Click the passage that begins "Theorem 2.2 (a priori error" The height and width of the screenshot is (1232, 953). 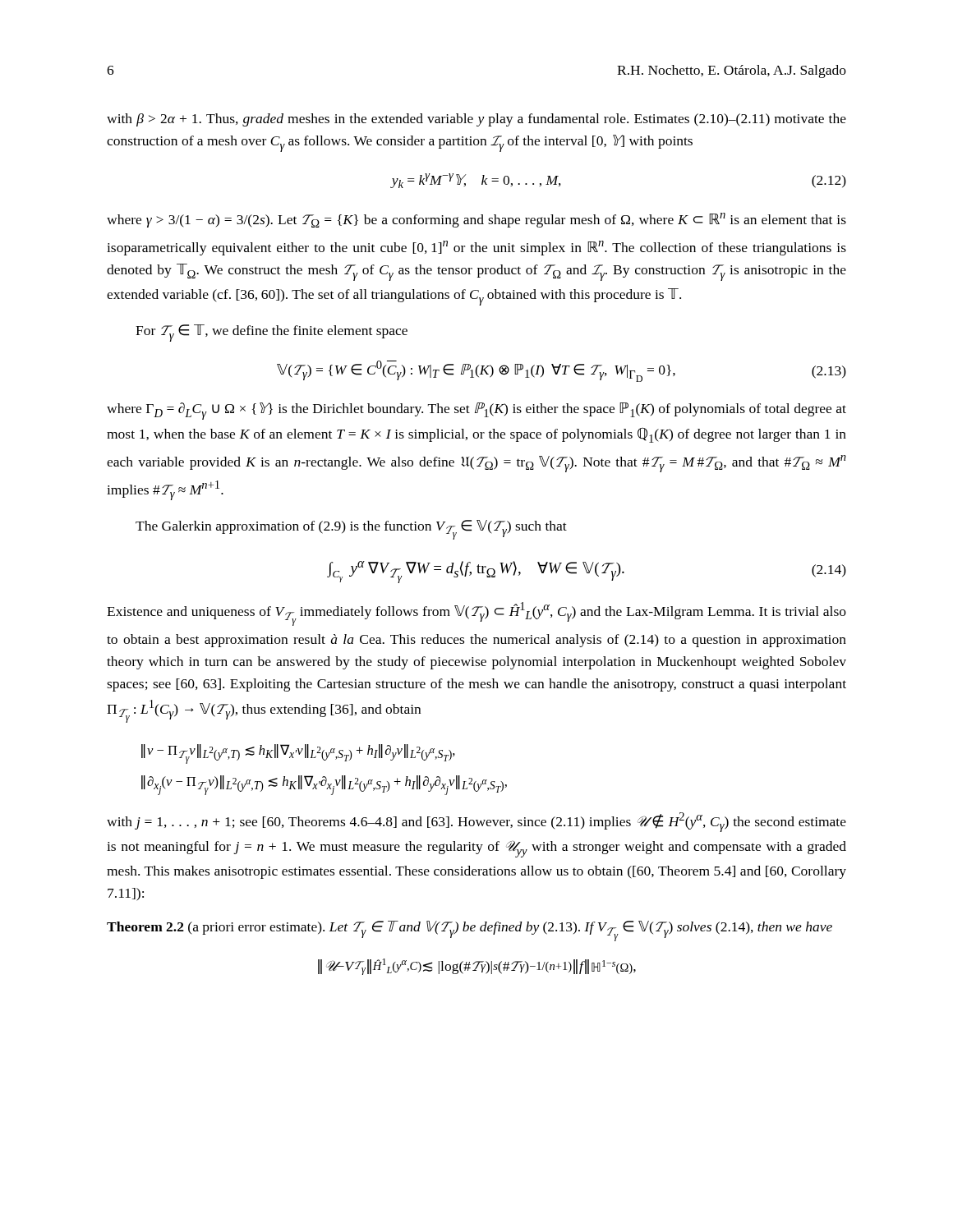click(470, 930)
